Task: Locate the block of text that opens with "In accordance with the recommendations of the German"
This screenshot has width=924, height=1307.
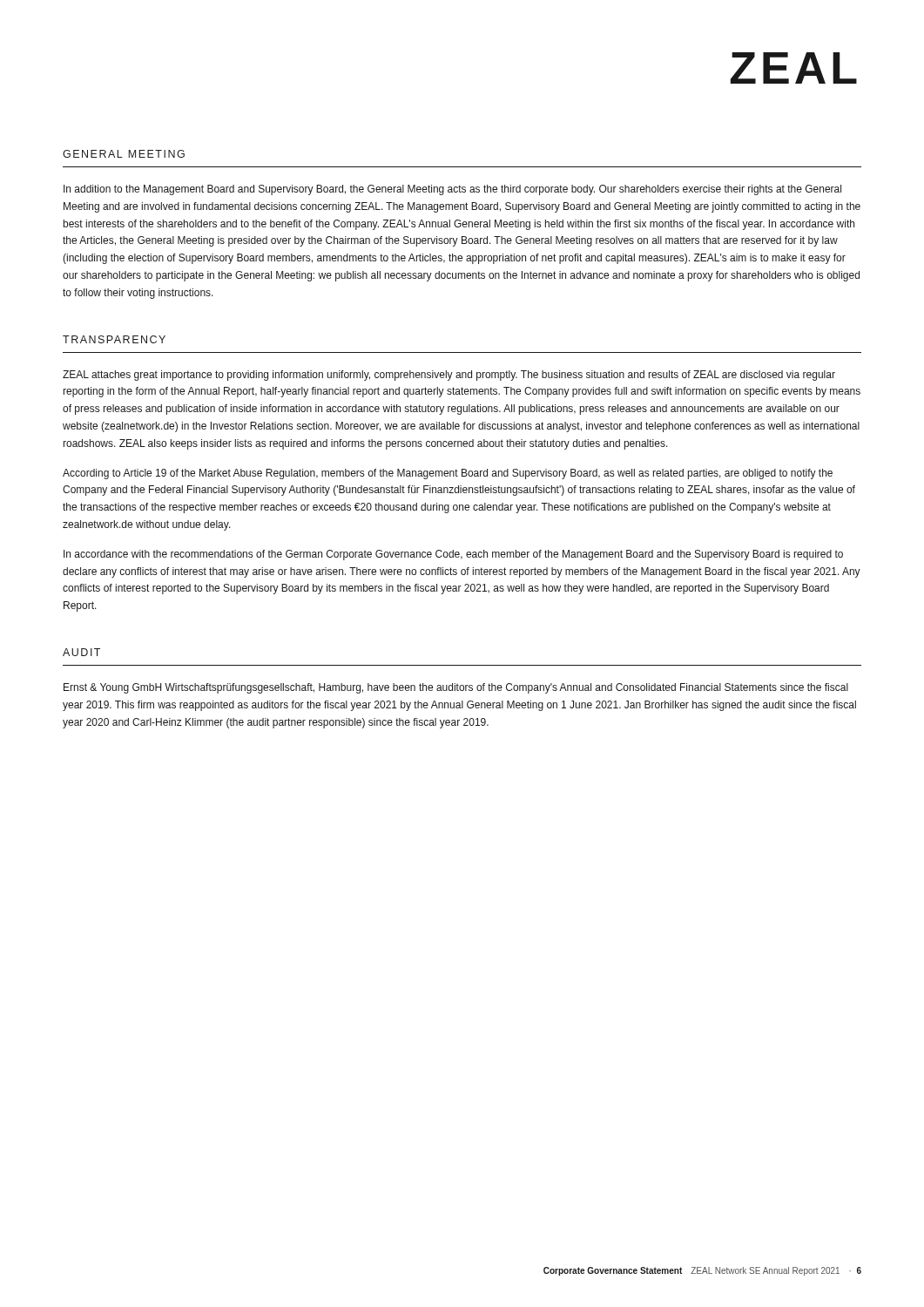Action: (x=461, y=580)
